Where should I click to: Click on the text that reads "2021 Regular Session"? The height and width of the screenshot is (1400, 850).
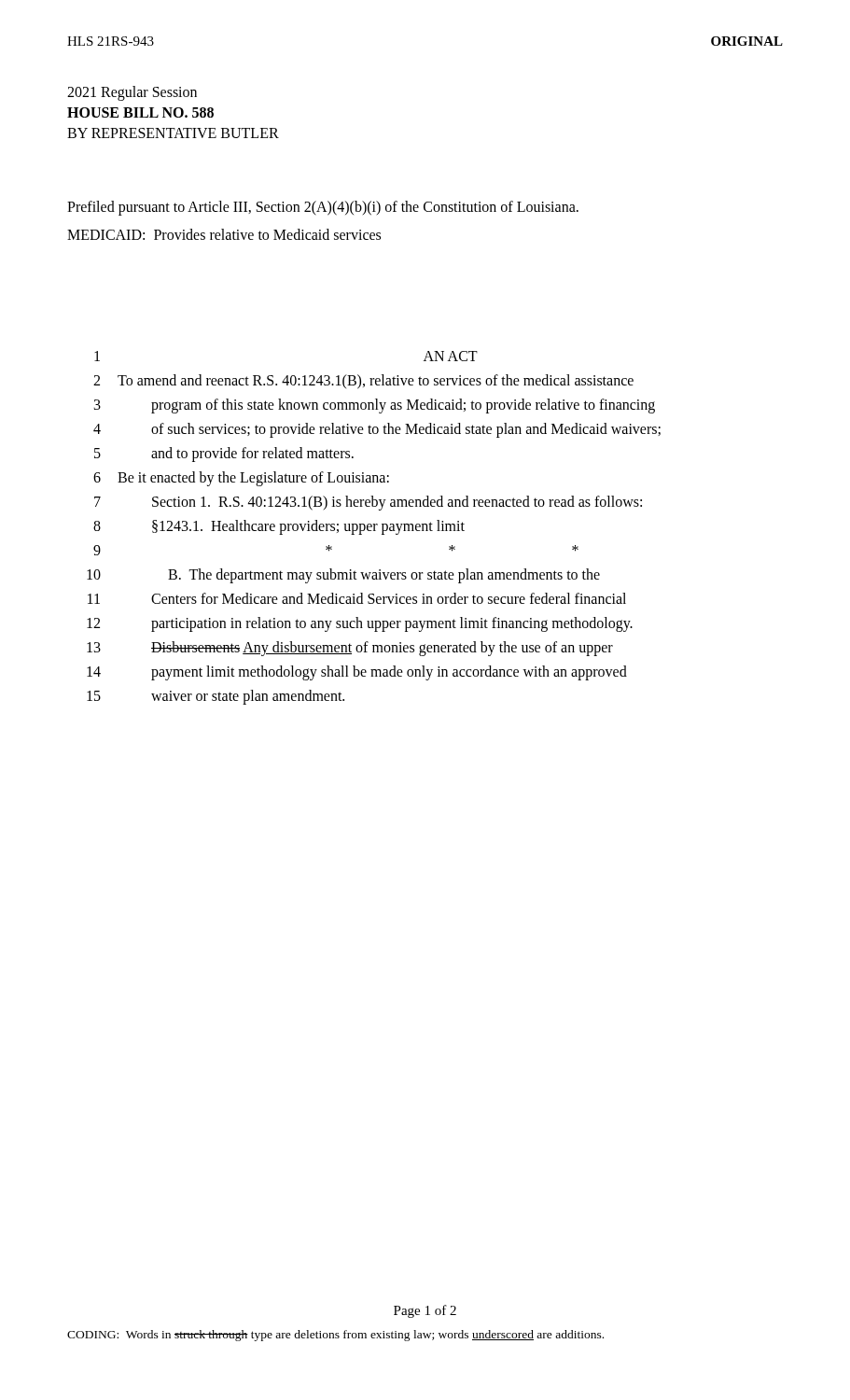pyautogui.click(x=132, y=92)
